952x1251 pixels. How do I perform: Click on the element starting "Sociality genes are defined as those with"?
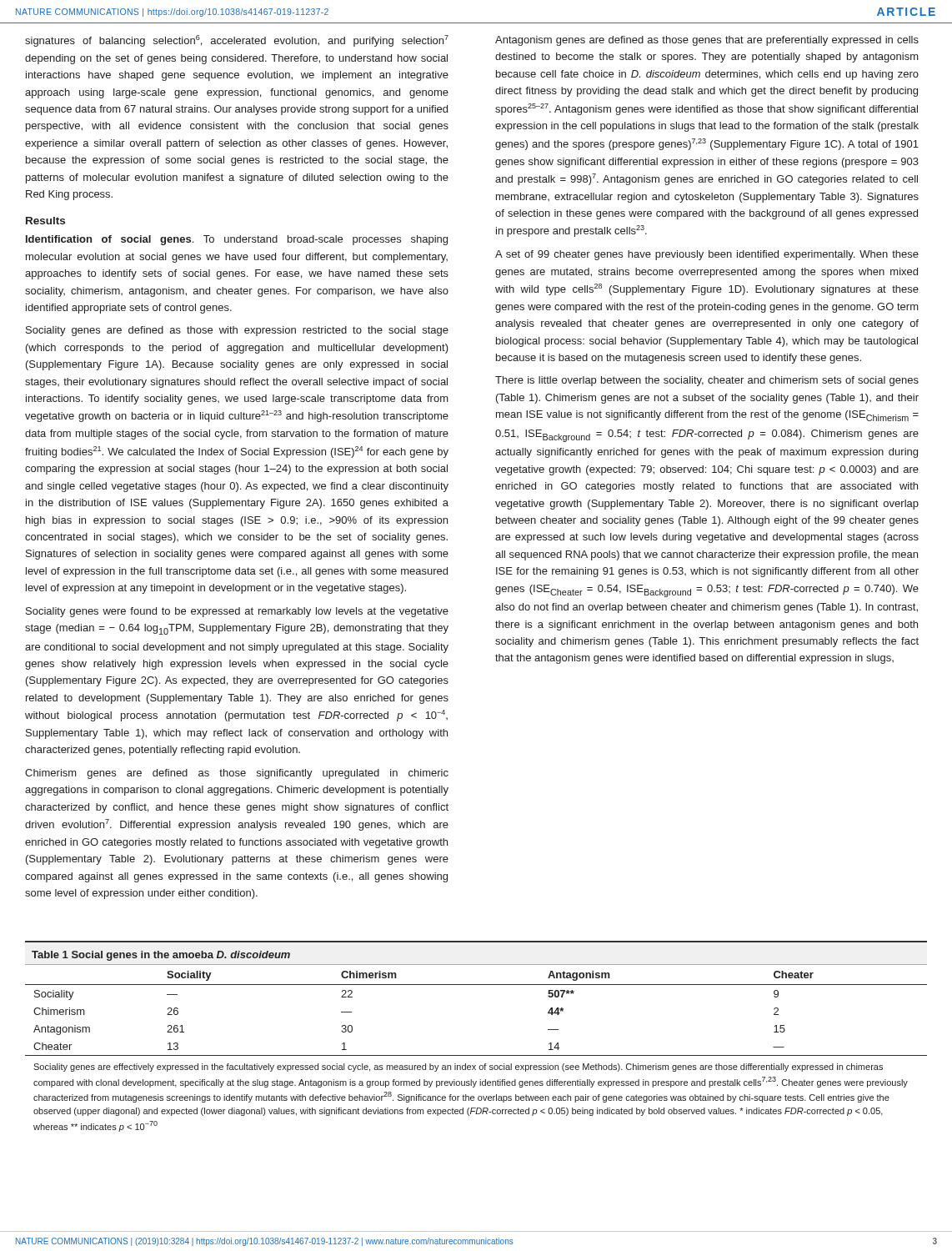point(237,459)
